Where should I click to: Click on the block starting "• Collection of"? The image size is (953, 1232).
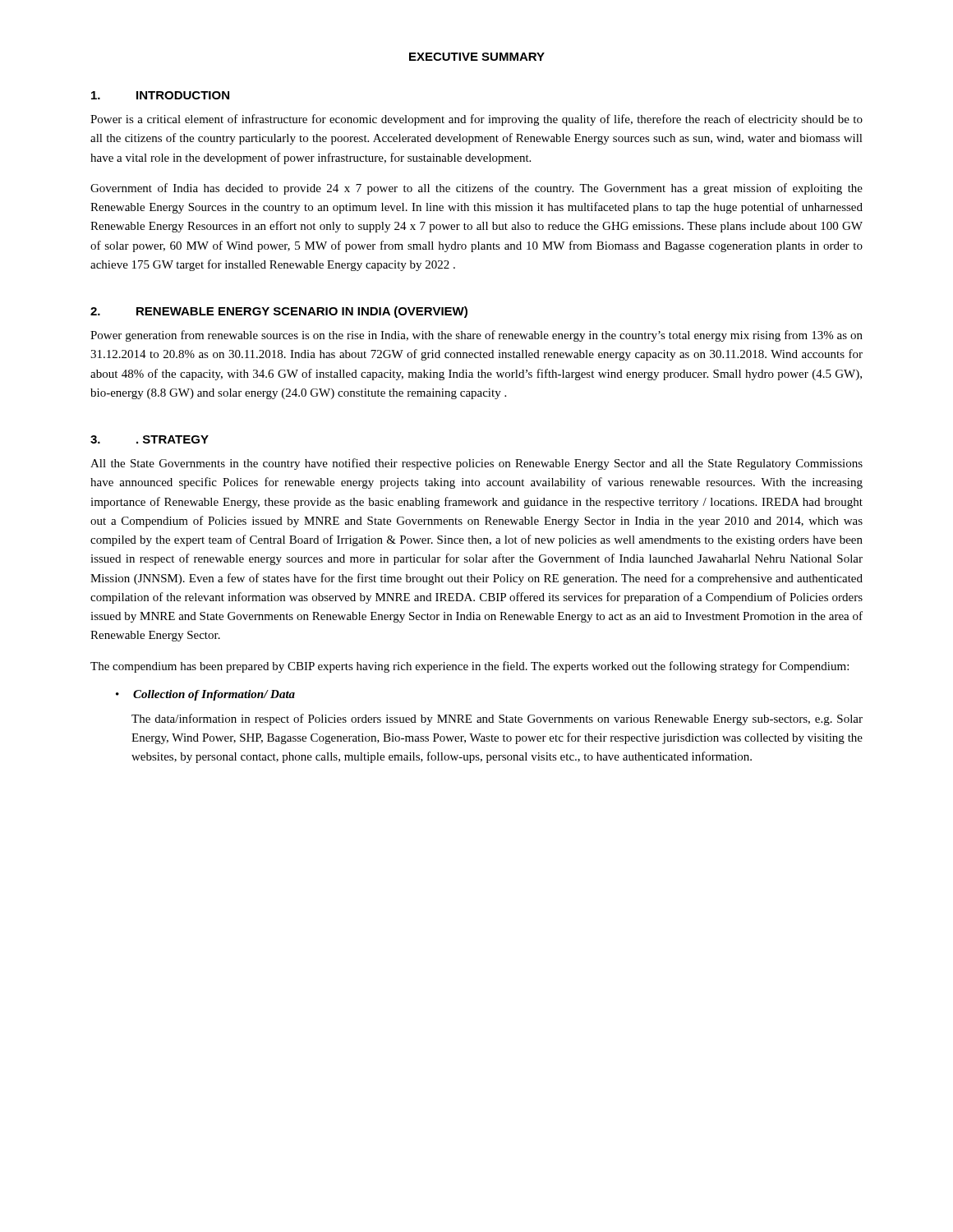point(205,695)
